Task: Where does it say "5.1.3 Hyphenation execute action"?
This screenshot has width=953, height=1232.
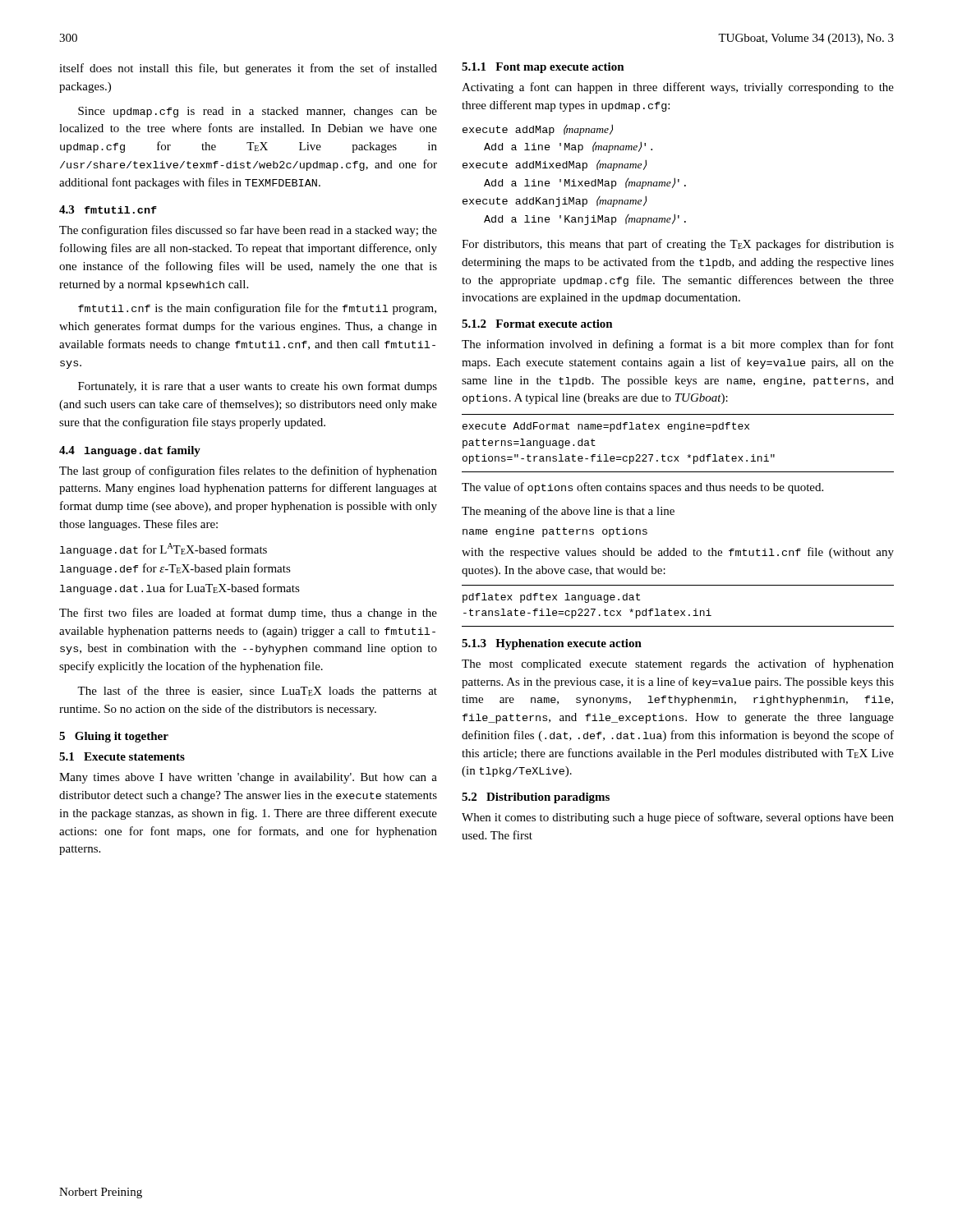Action: tap(552, 643)
